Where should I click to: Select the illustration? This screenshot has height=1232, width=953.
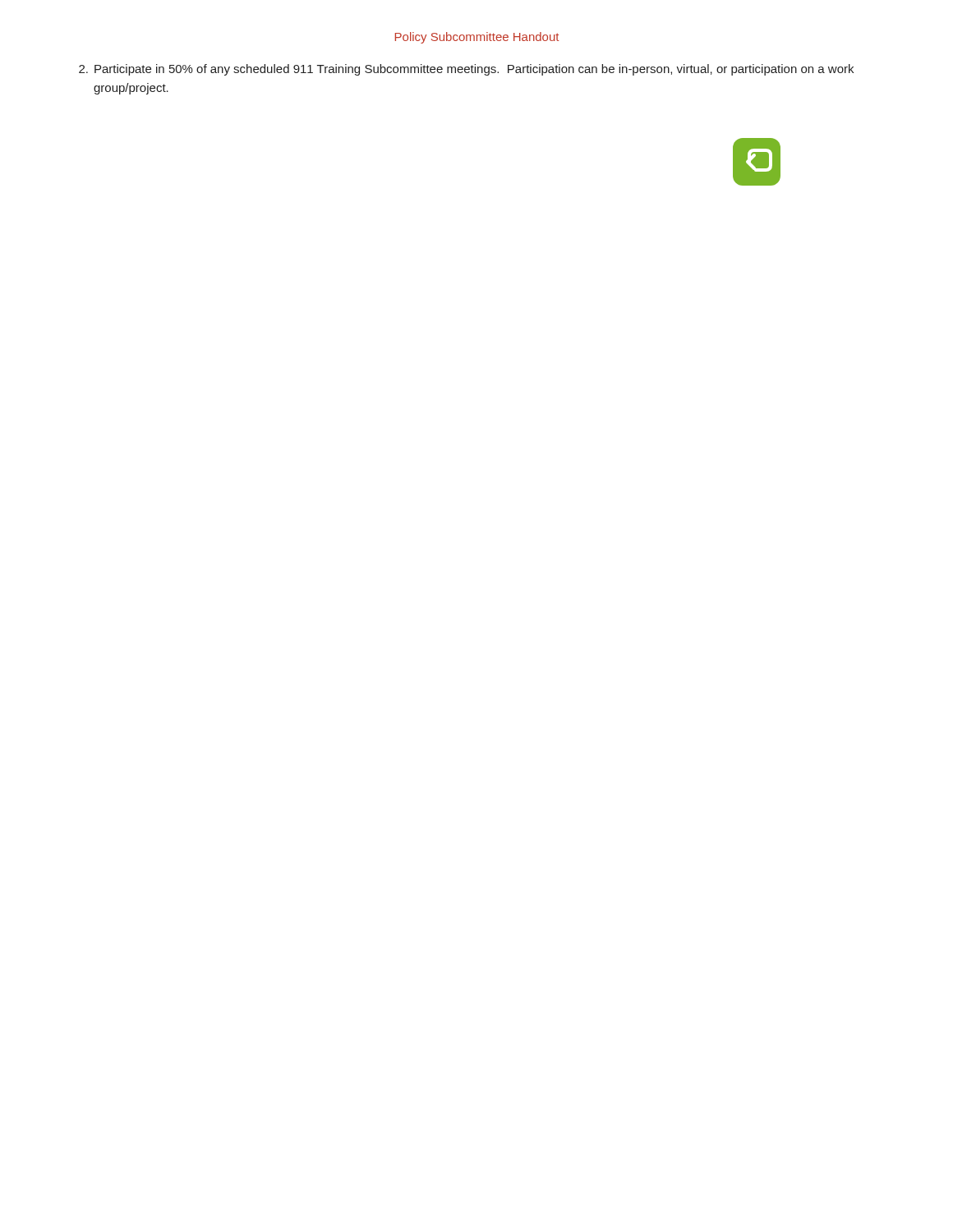(x=757, y=162)
